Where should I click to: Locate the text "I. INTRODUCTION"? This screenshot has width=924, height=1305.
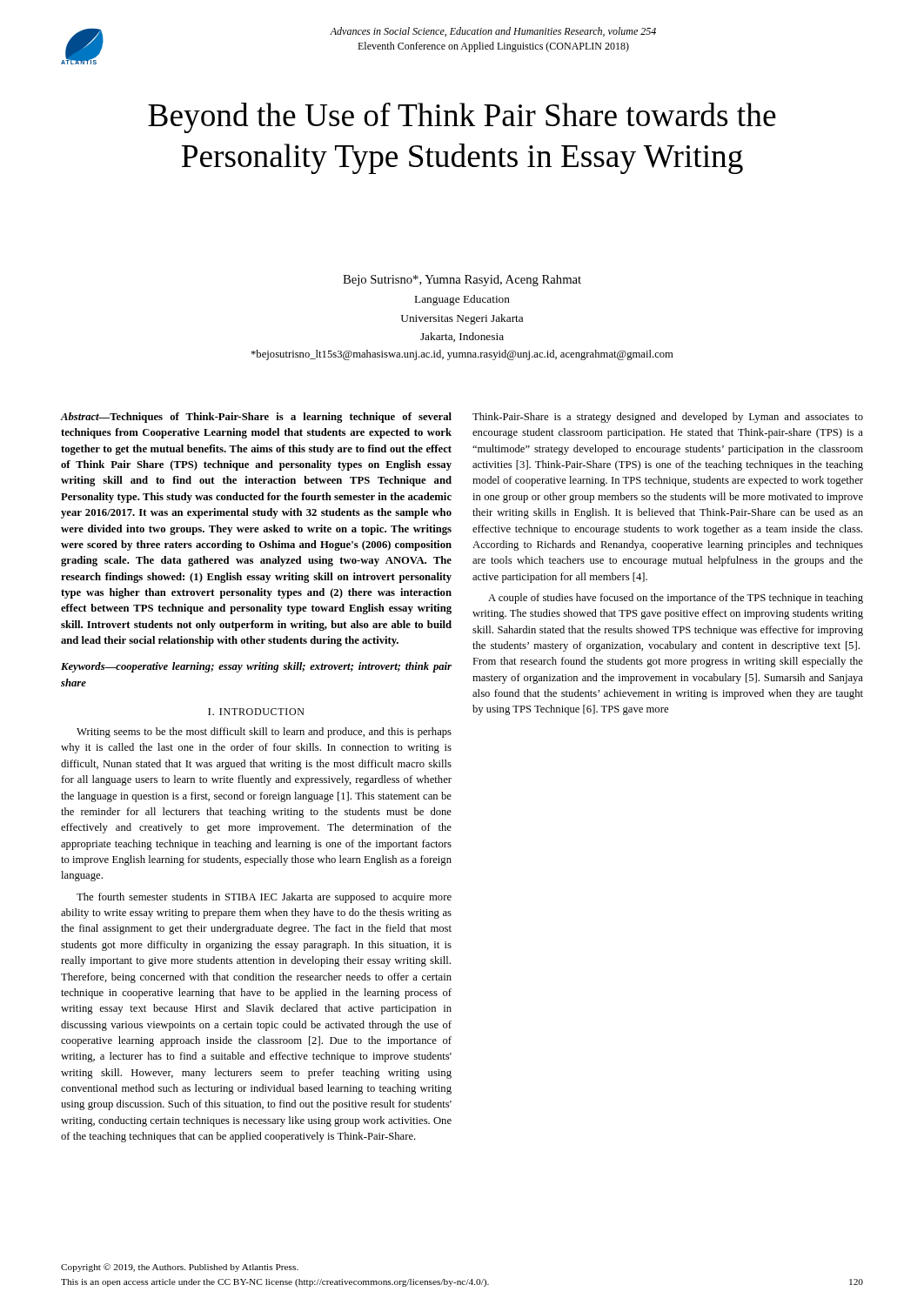point(256,711)
